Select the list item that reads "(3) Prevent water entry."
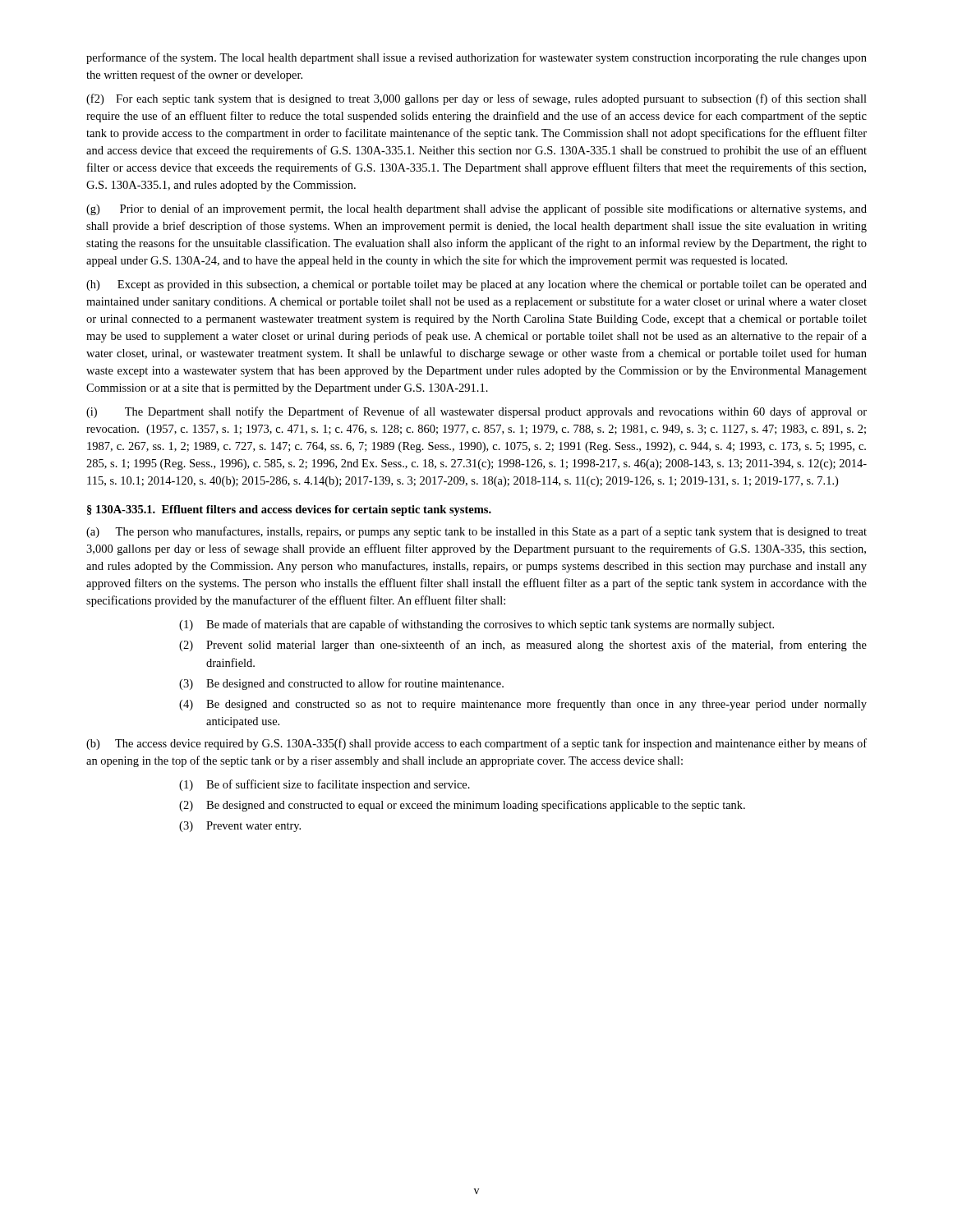This screenshot has width=953, height=1232. [x=240, y=827]
